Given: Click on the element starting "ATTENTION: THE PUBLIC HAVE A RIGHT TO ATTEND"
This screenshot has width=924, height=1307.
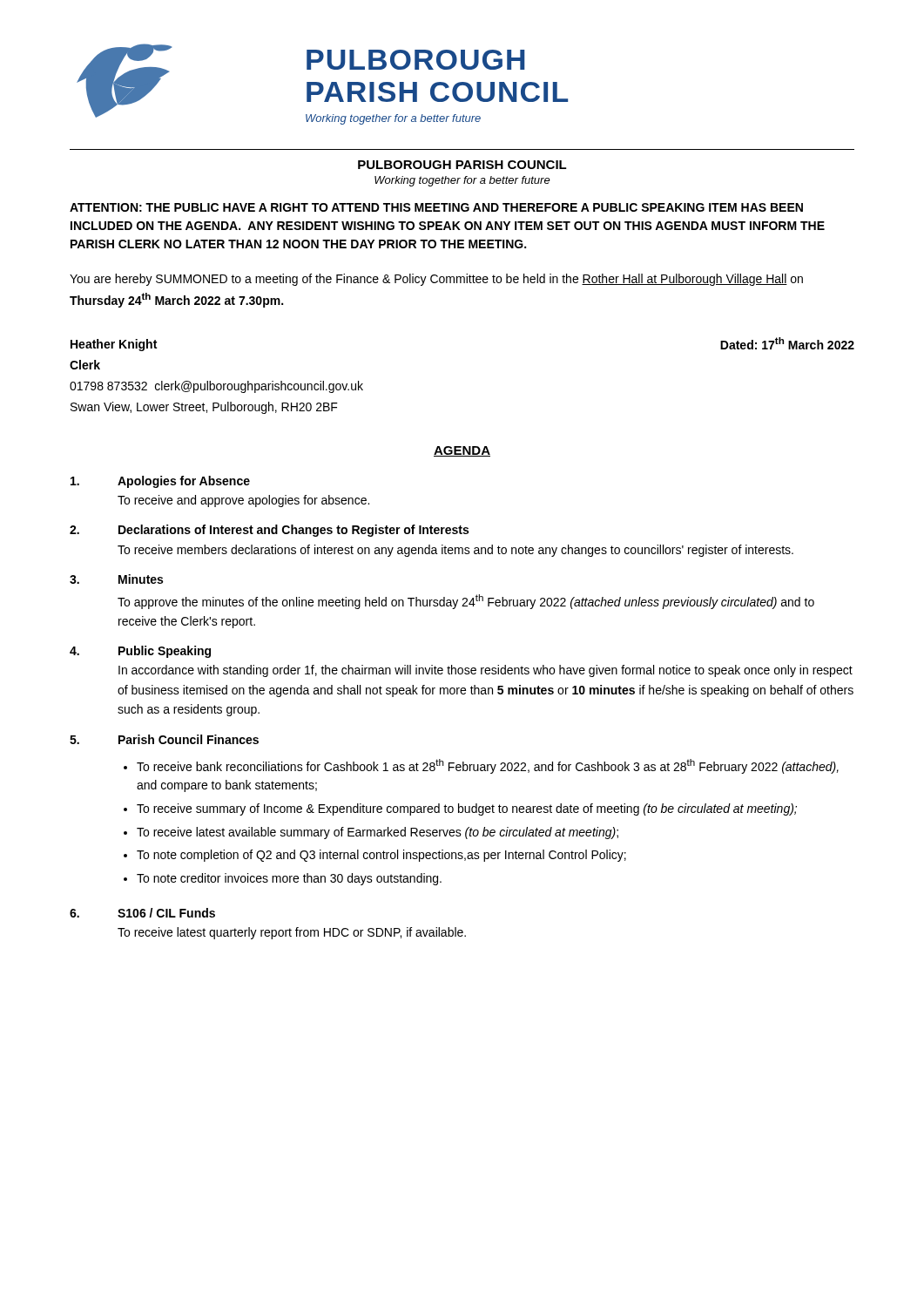Looking at the screenshot, I should 447,226.
